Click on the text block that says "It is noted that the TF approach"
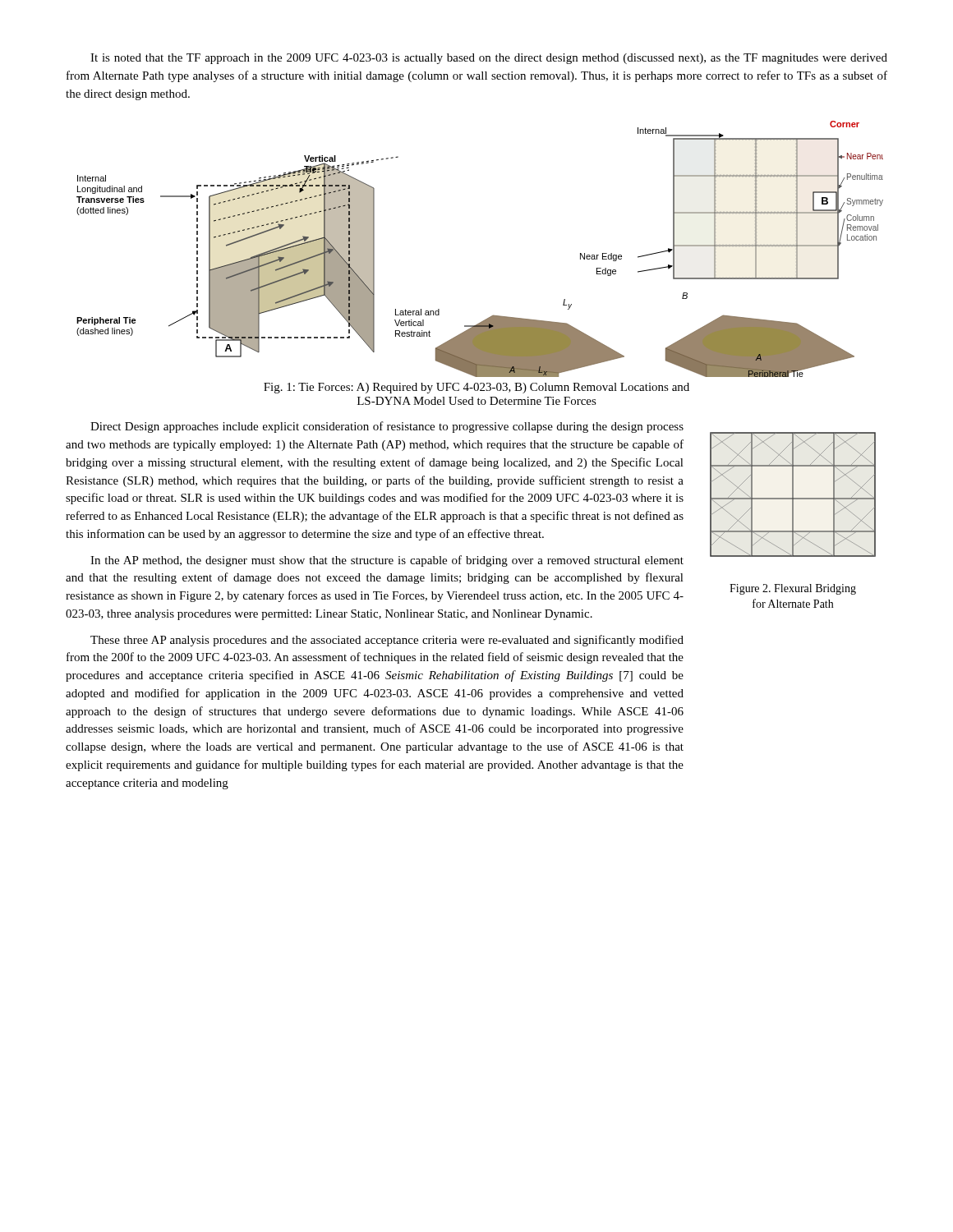 tap(476, 75)
